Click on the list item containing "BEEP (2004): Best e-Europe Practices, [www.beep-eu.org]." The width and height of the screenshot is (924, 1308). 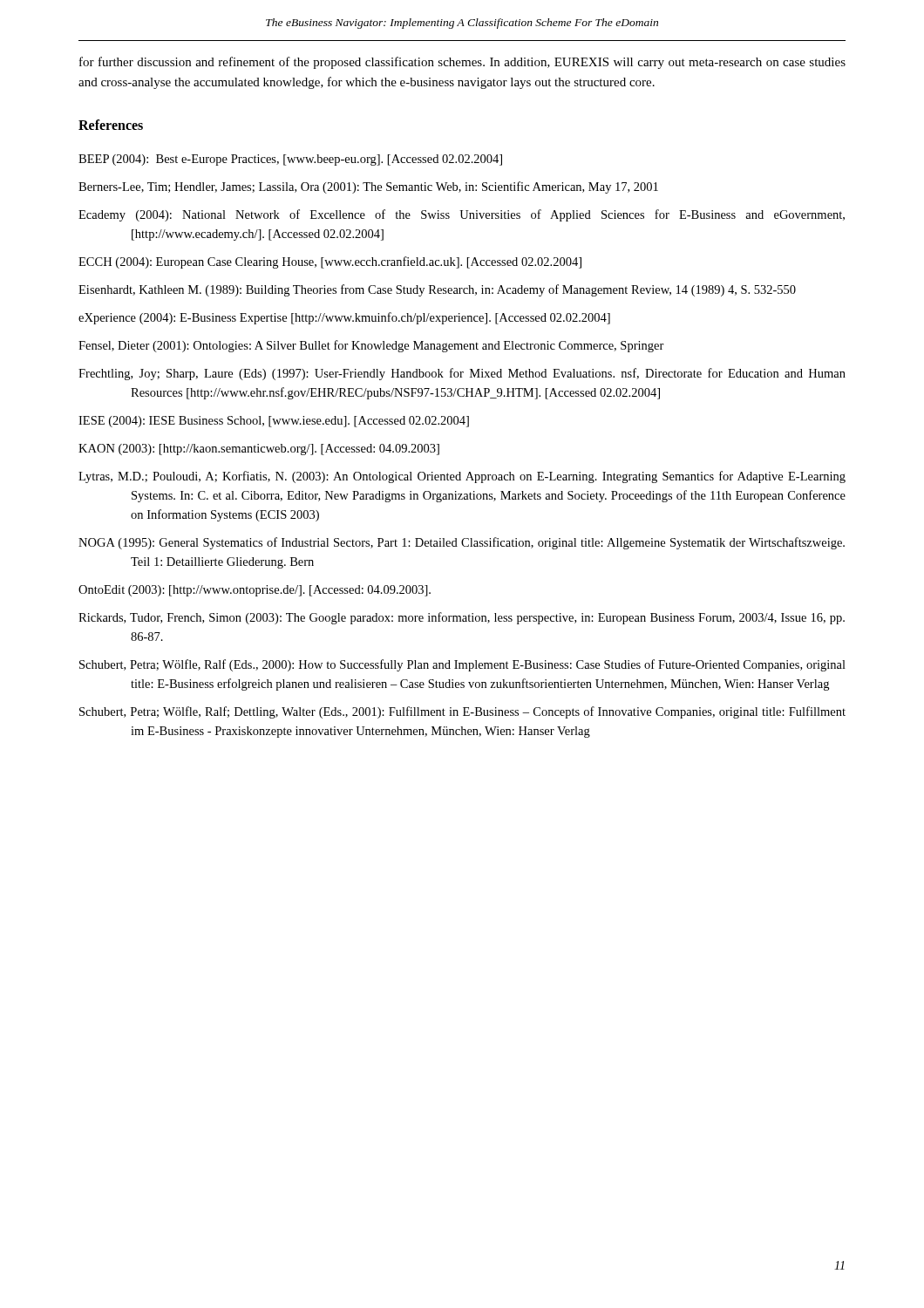[291, 158]
